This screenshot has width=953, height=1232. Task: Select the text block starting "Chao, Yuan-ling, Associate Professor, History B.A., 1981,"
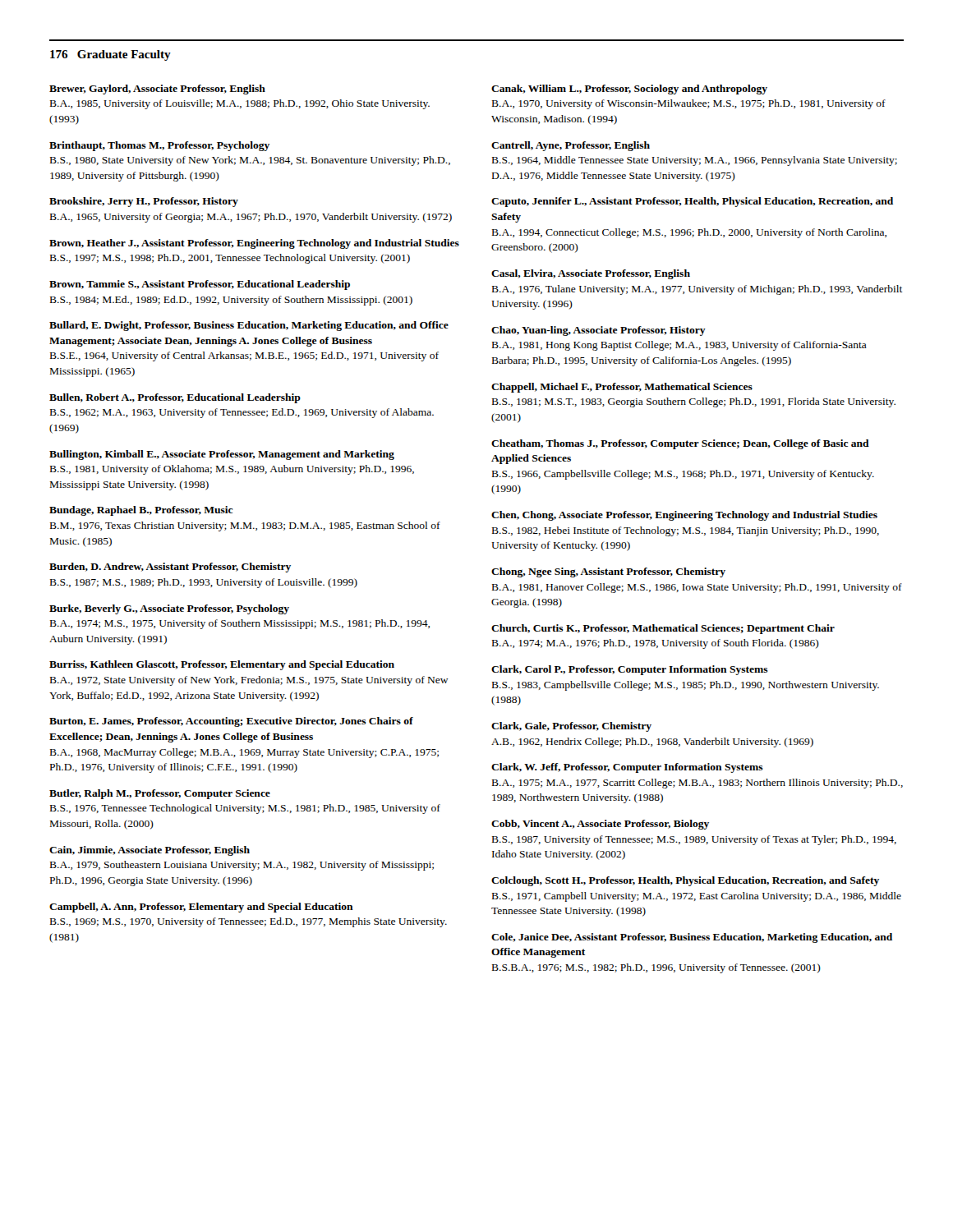click(698, 346)
